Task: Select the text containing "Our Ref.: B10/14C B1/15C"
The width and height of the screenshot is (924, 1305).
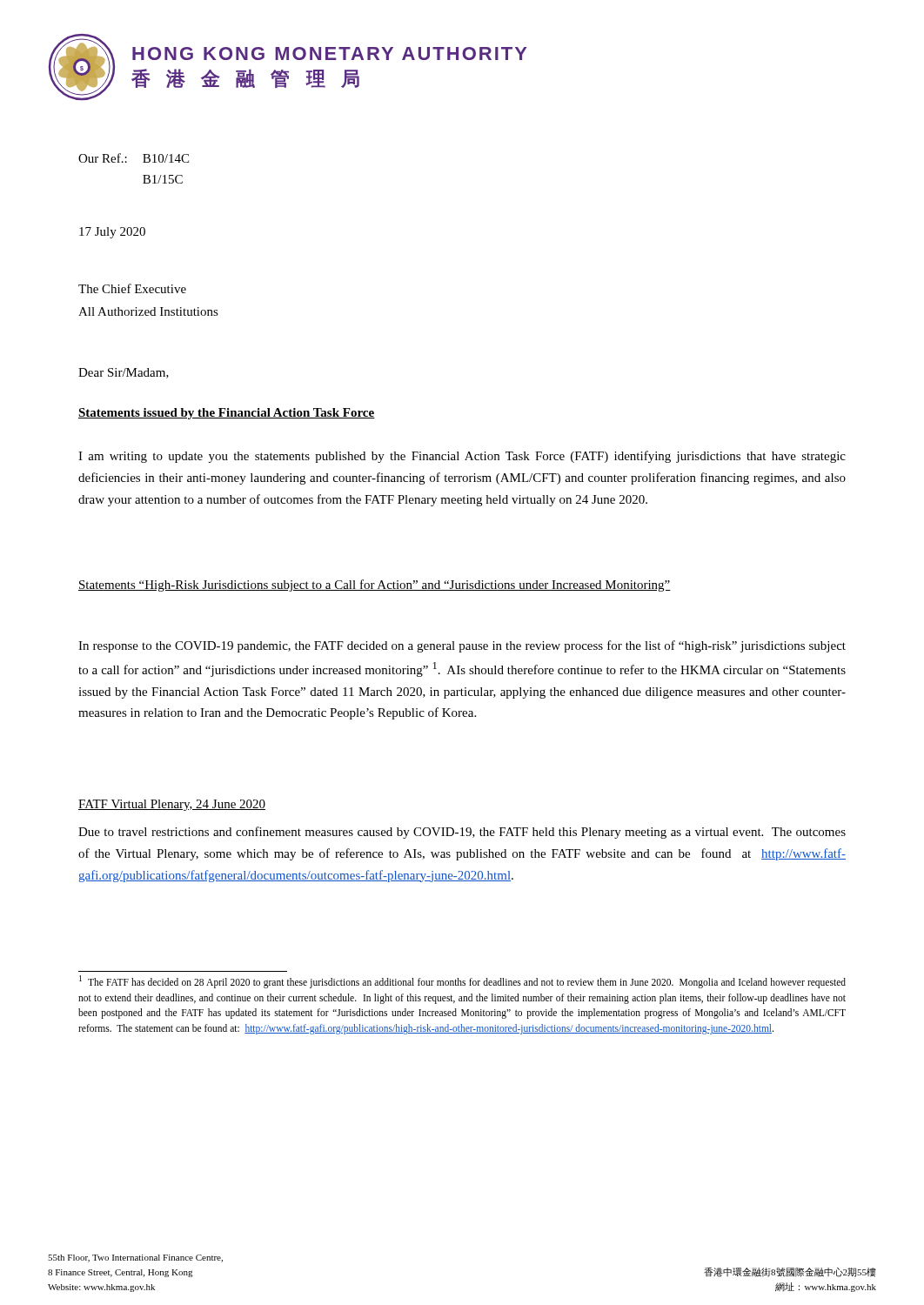Action: (134, 167)
